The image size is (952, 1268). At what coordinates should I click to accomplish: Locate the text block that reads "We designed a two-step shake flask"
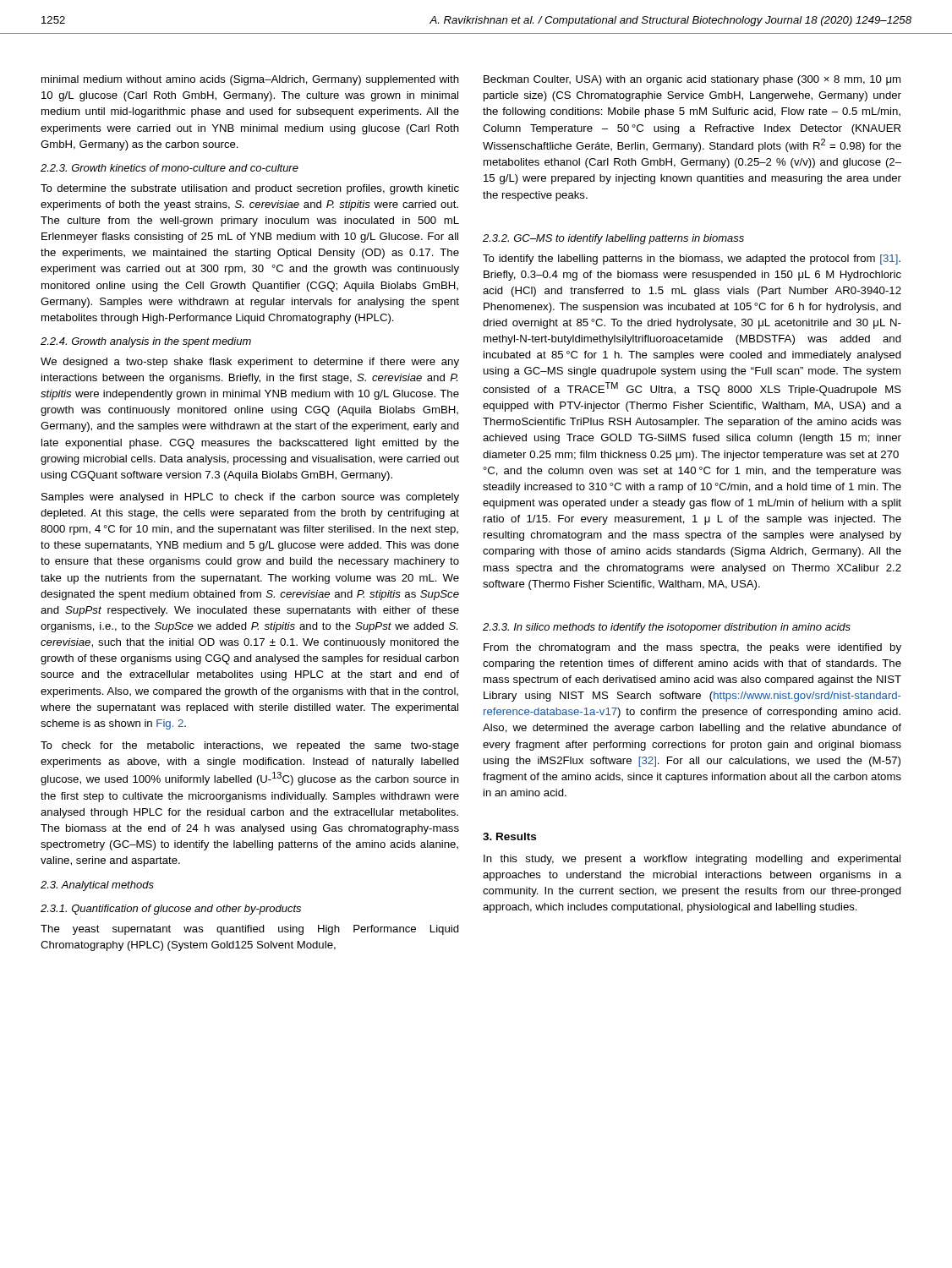tap(250, 611)
